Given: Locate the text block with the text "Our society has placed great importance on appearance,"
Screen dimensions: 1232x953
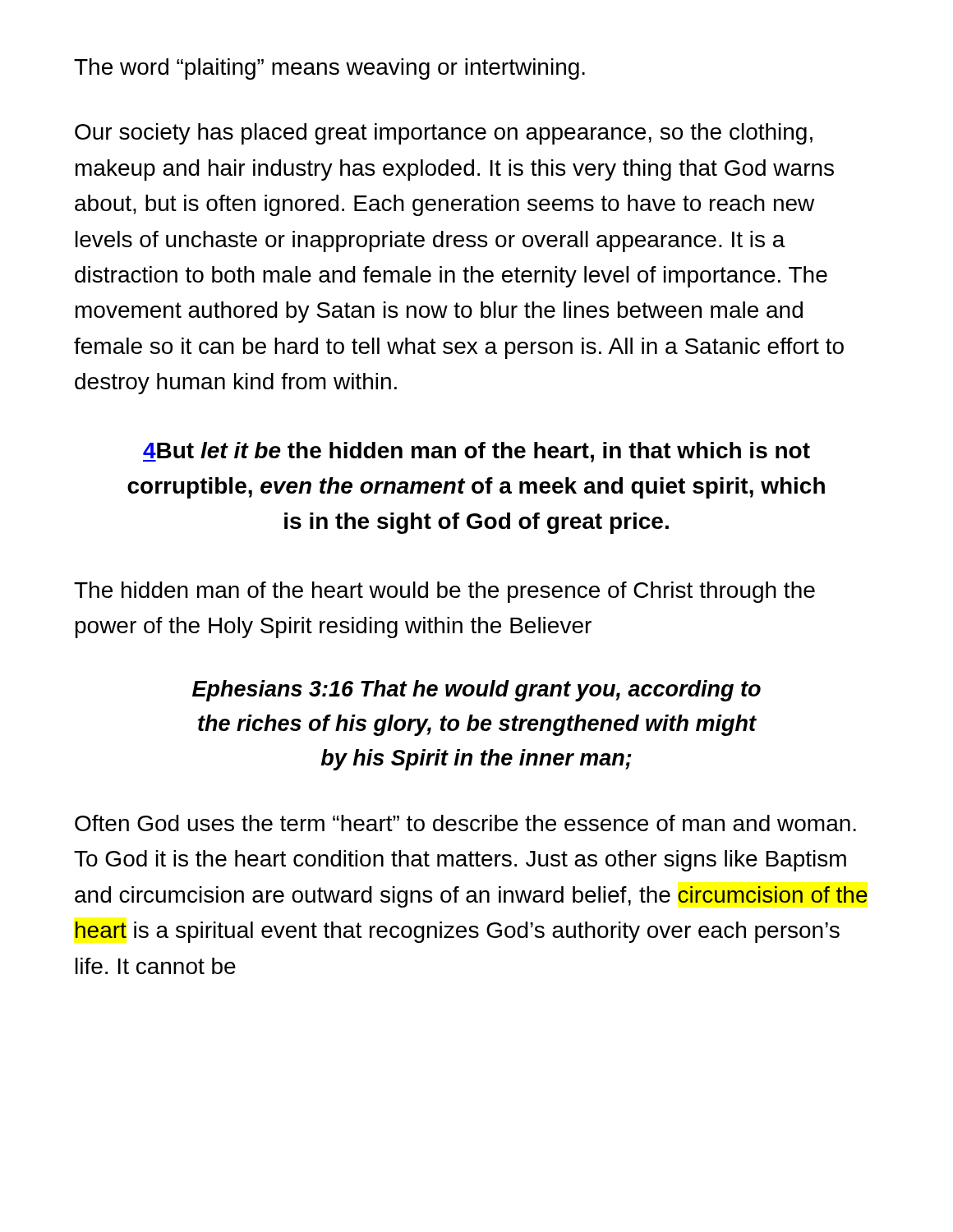Looking at the screenshot, I should tap(459, 257).
